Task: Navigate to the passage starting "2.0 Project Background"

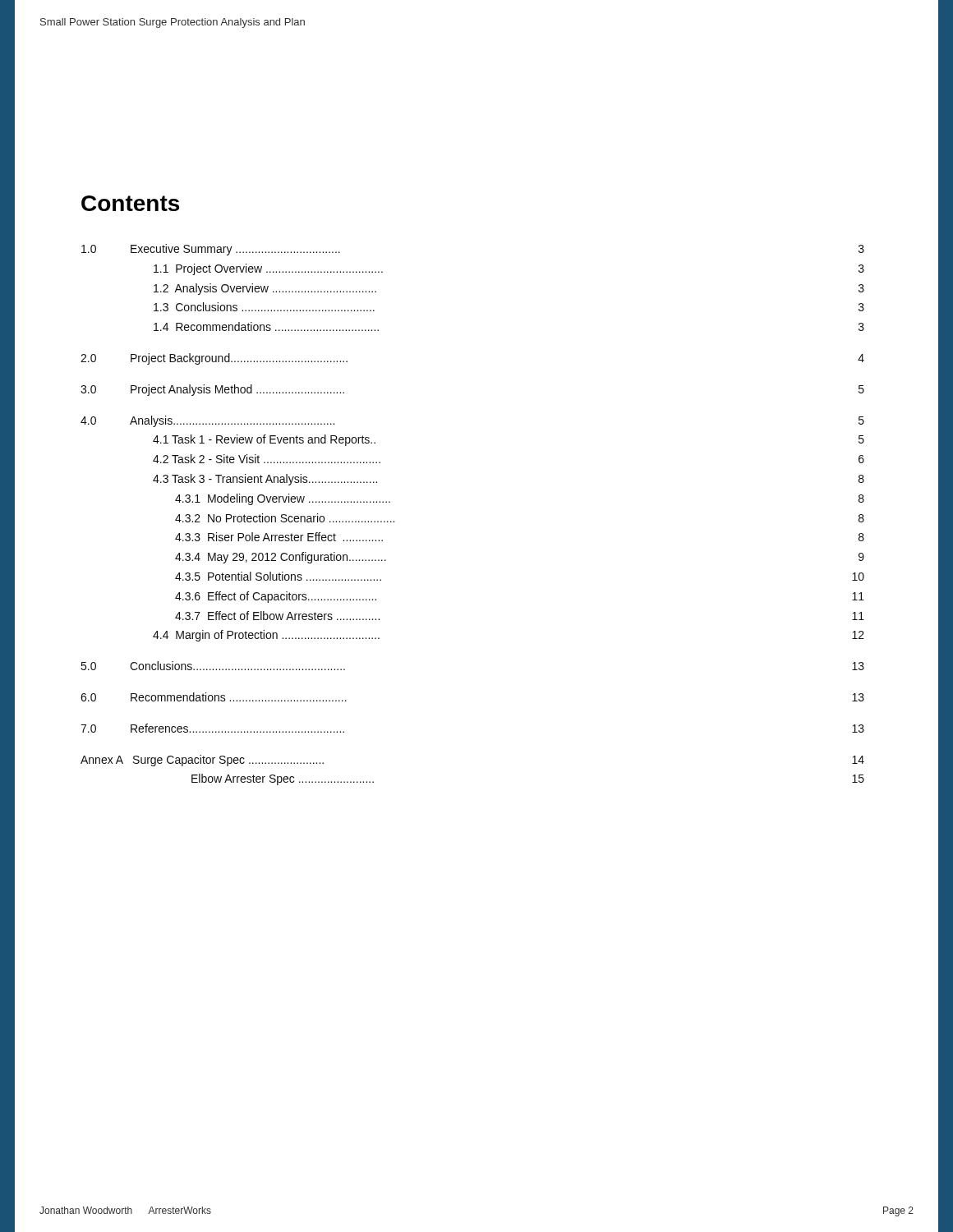Action: (x=182, y=359)
